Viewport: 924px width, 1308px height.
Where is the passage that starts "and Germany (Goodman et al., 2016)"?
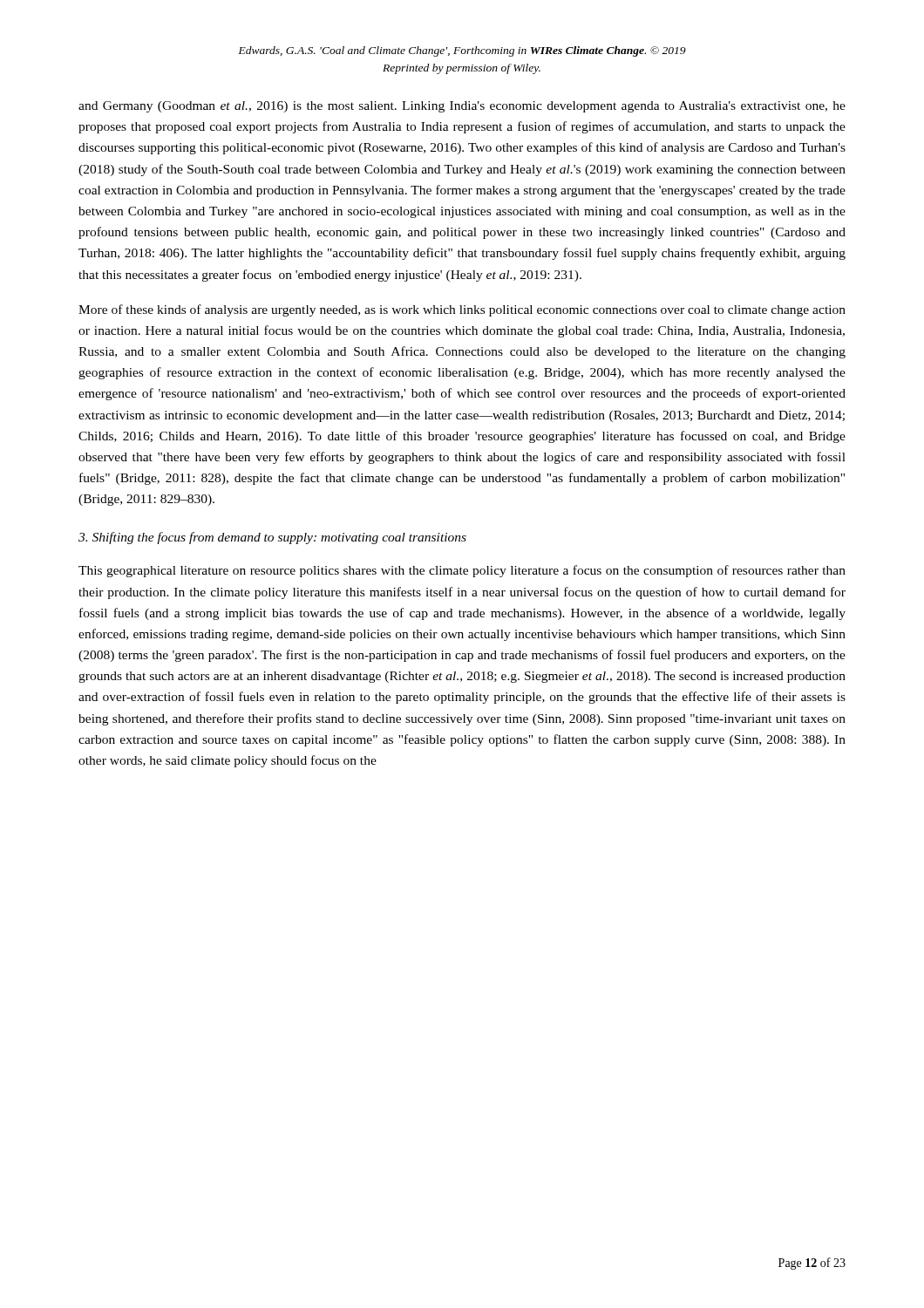462,190
